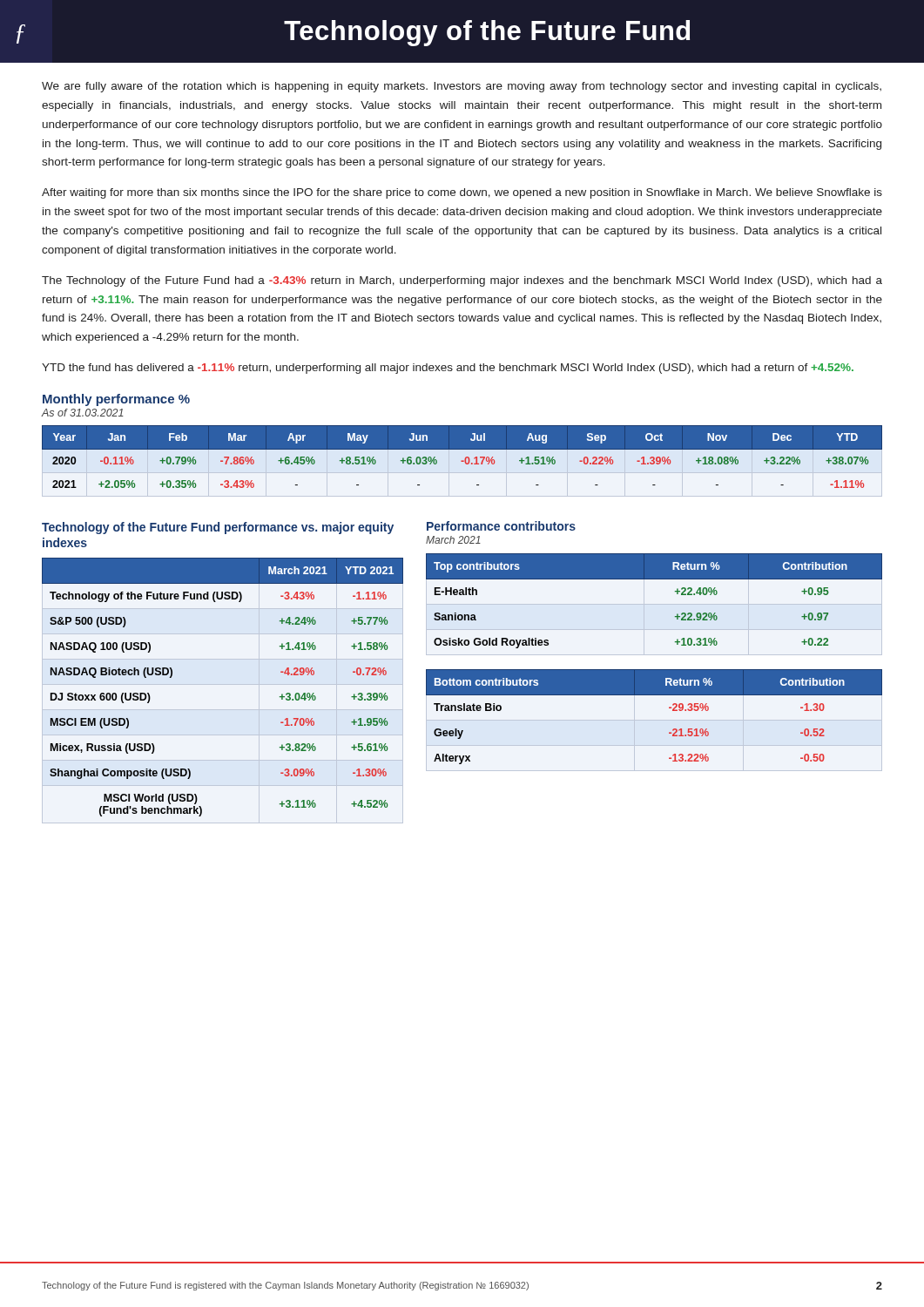Locate the block of text that opens with "YTD the fund has"
Image resolution: width=924 pixels, height=1307 pixels.
pyautogui.click(x=448, y=367)
